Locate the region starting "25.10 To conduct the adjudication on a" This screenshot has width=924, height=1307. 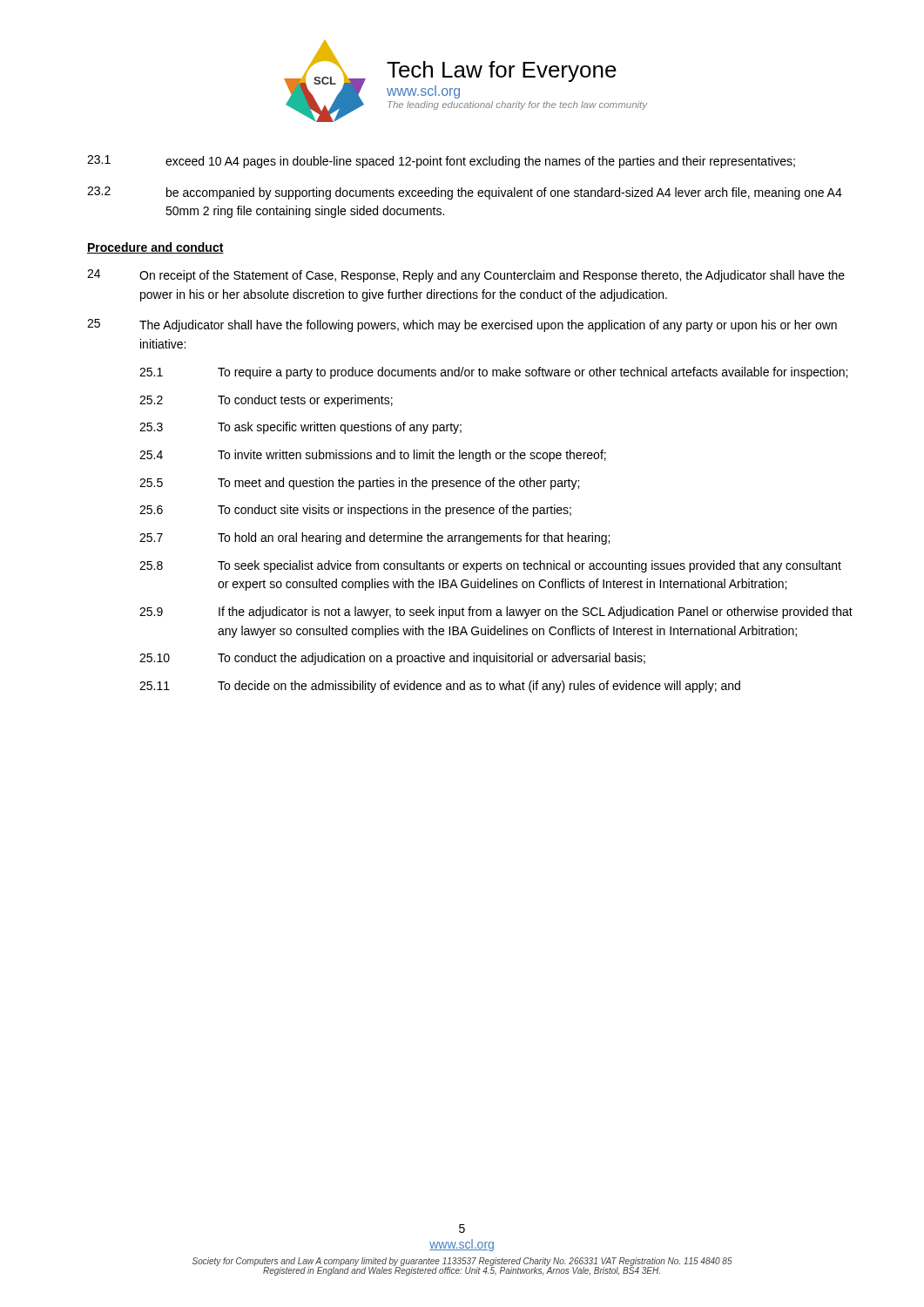tap(497, 659)
